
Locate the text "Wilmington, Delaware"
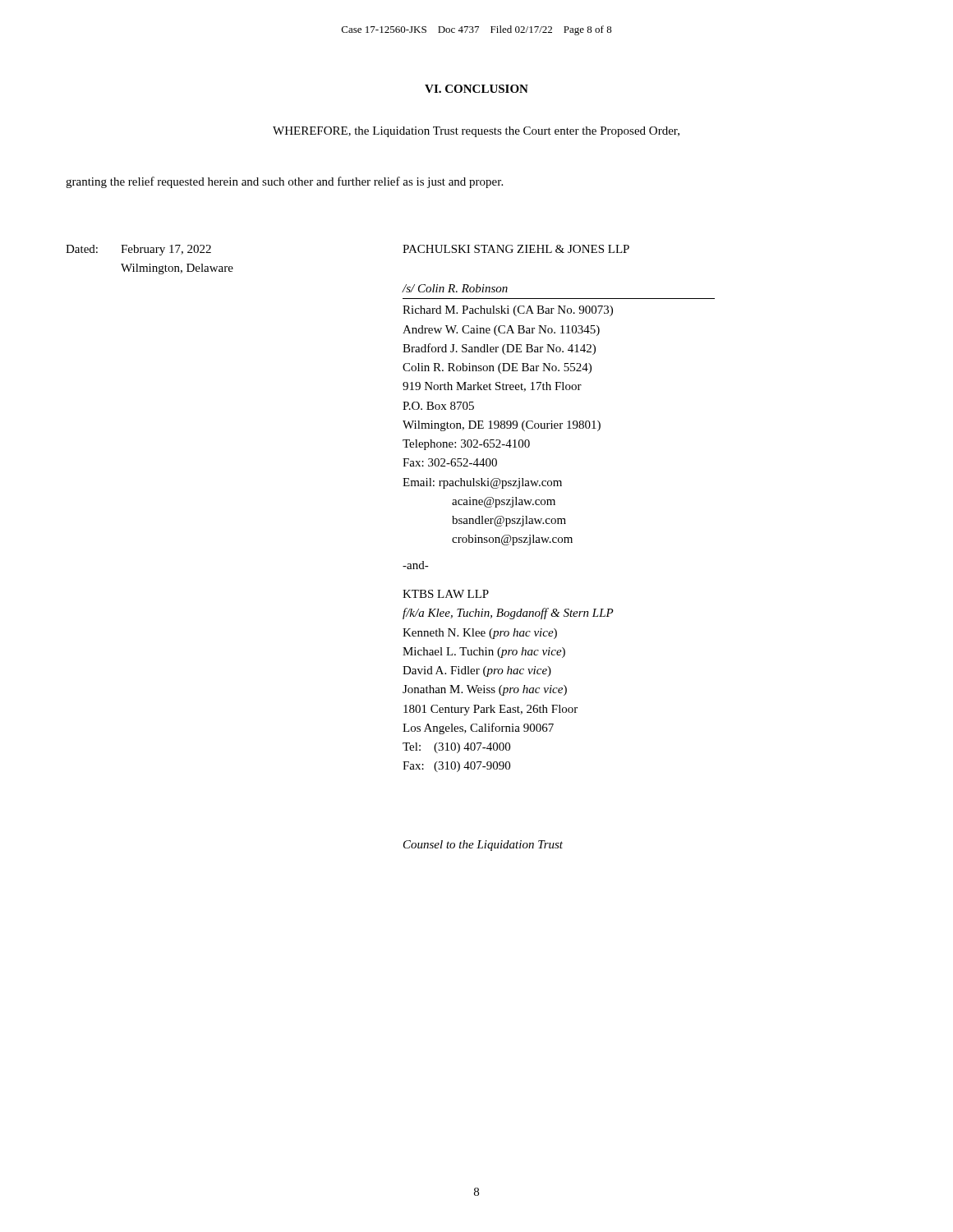tap(177, 268)
